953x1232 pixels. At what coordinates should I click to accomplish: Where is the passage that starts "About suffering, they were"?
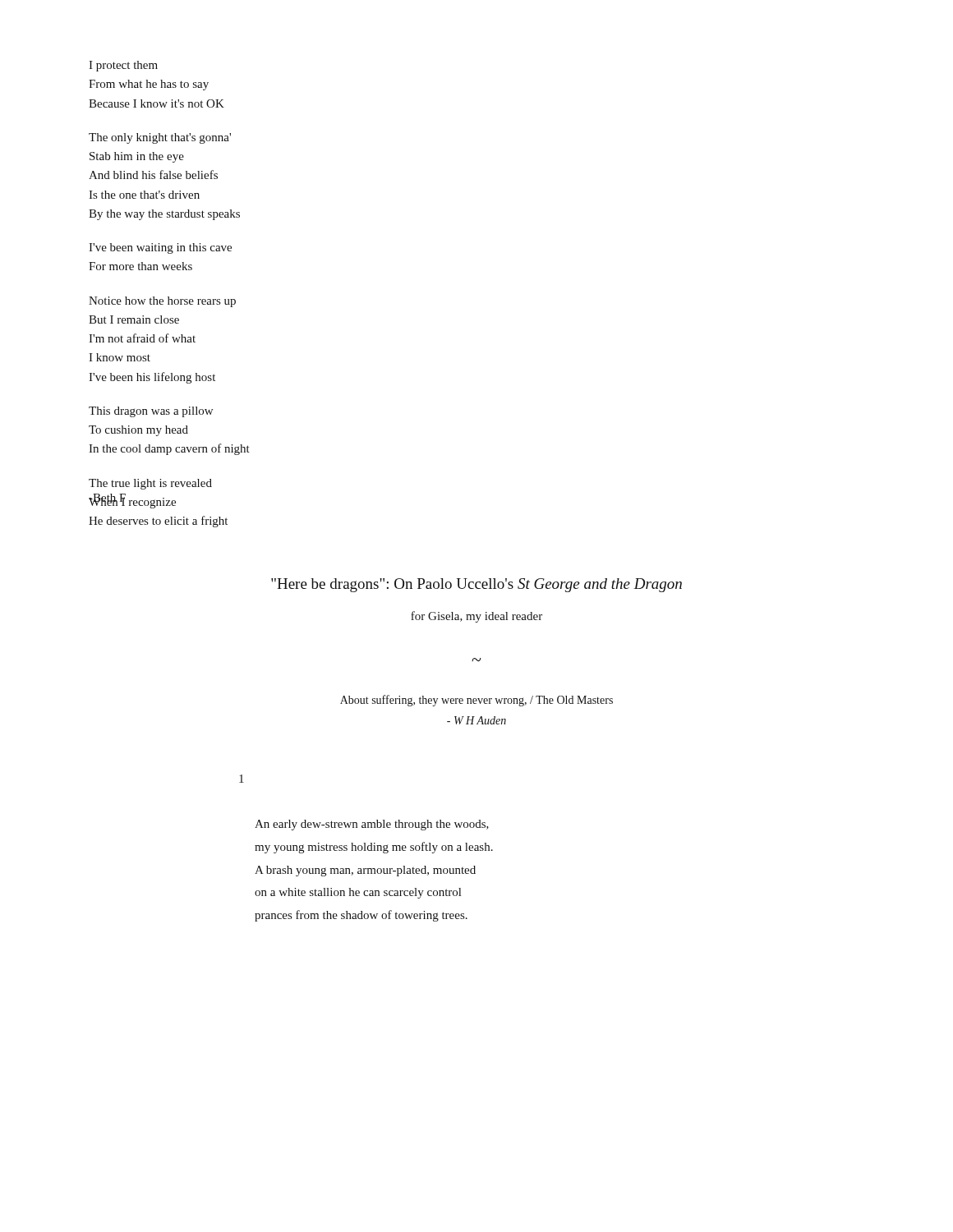476,700
